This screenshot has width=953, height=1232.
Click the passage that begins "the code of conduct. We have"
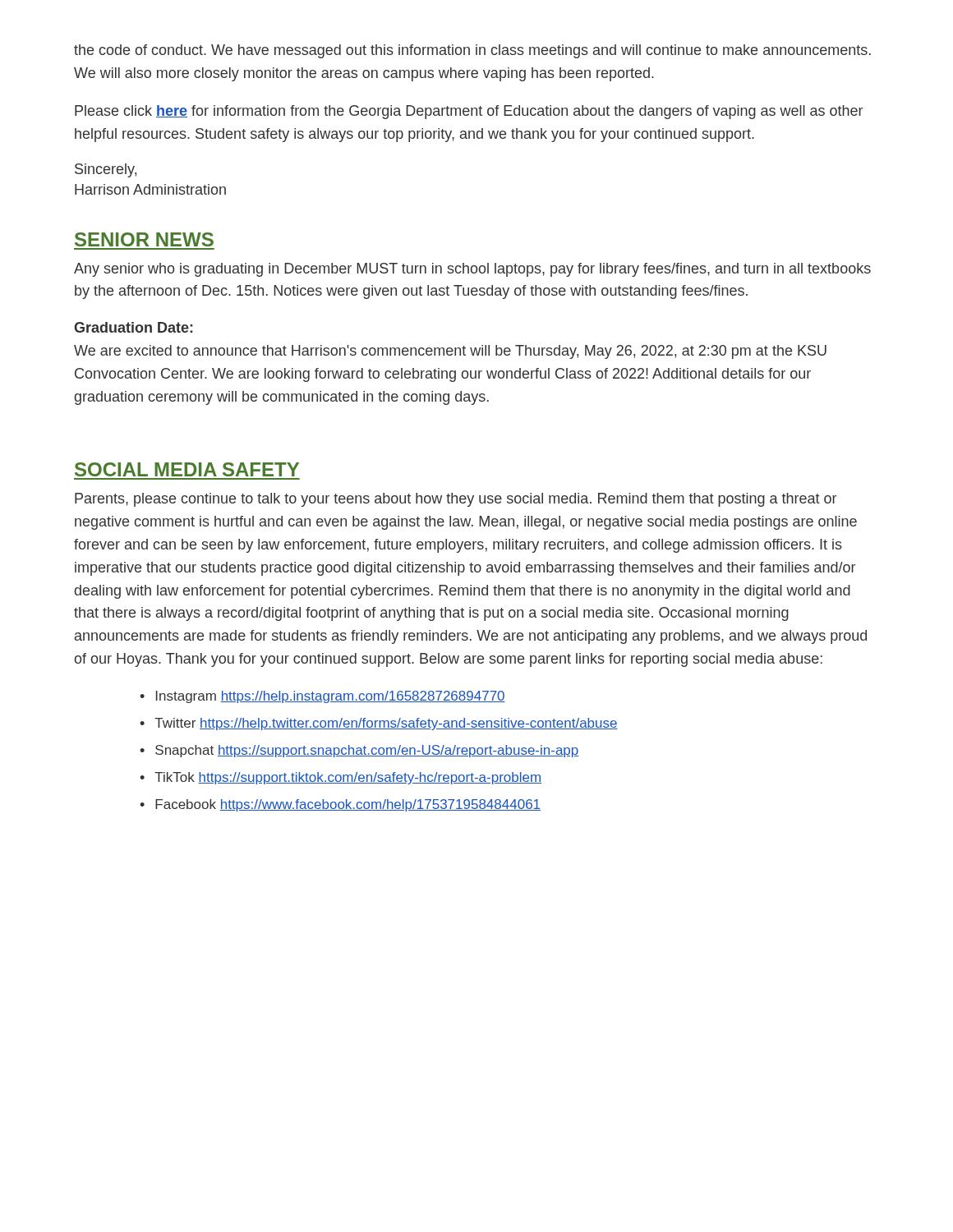(x=473, y=62)
